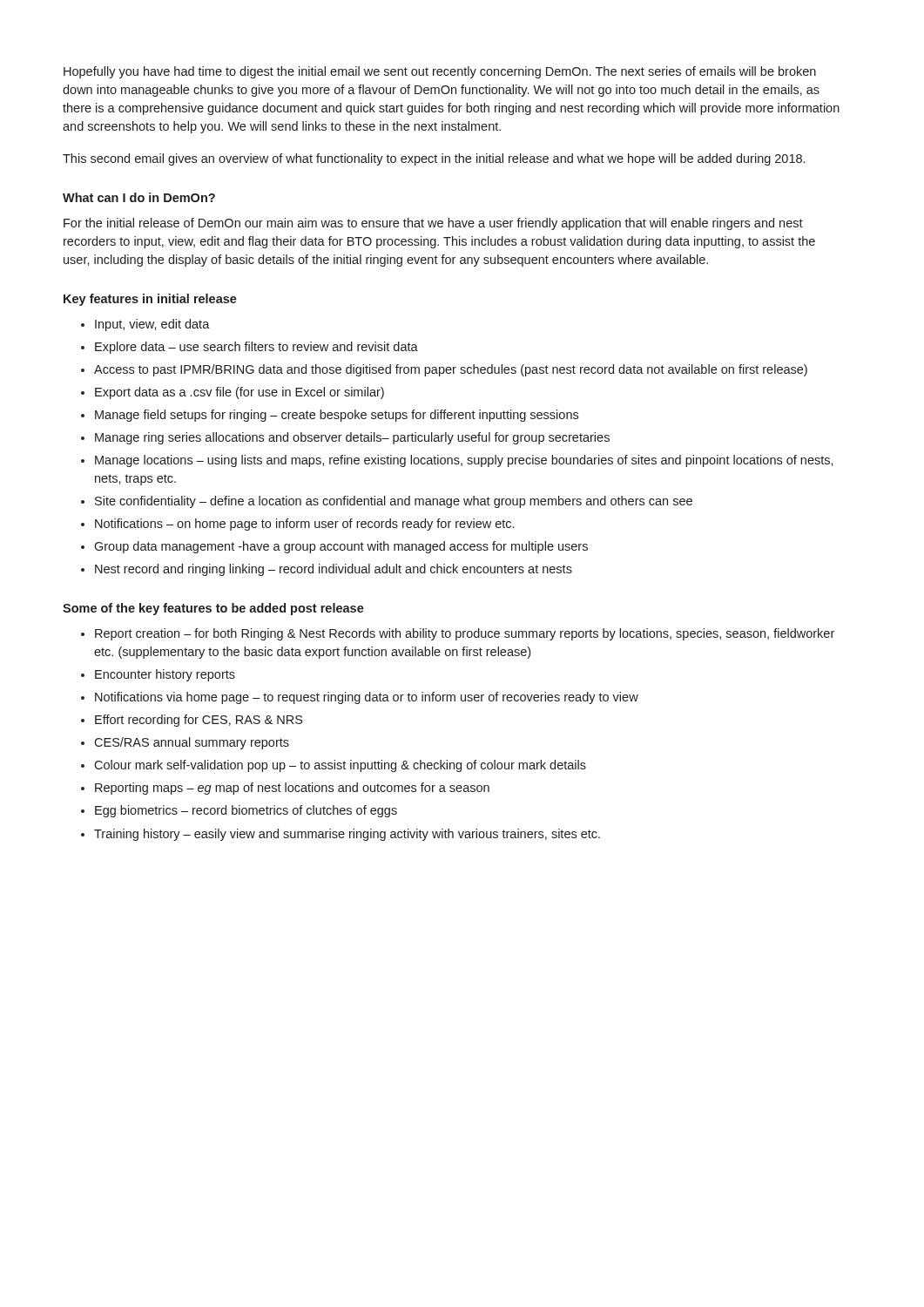Find the block on this page that starts "This second email gives"
This screenshot has width=924, height=1307.
pos(434,159)
